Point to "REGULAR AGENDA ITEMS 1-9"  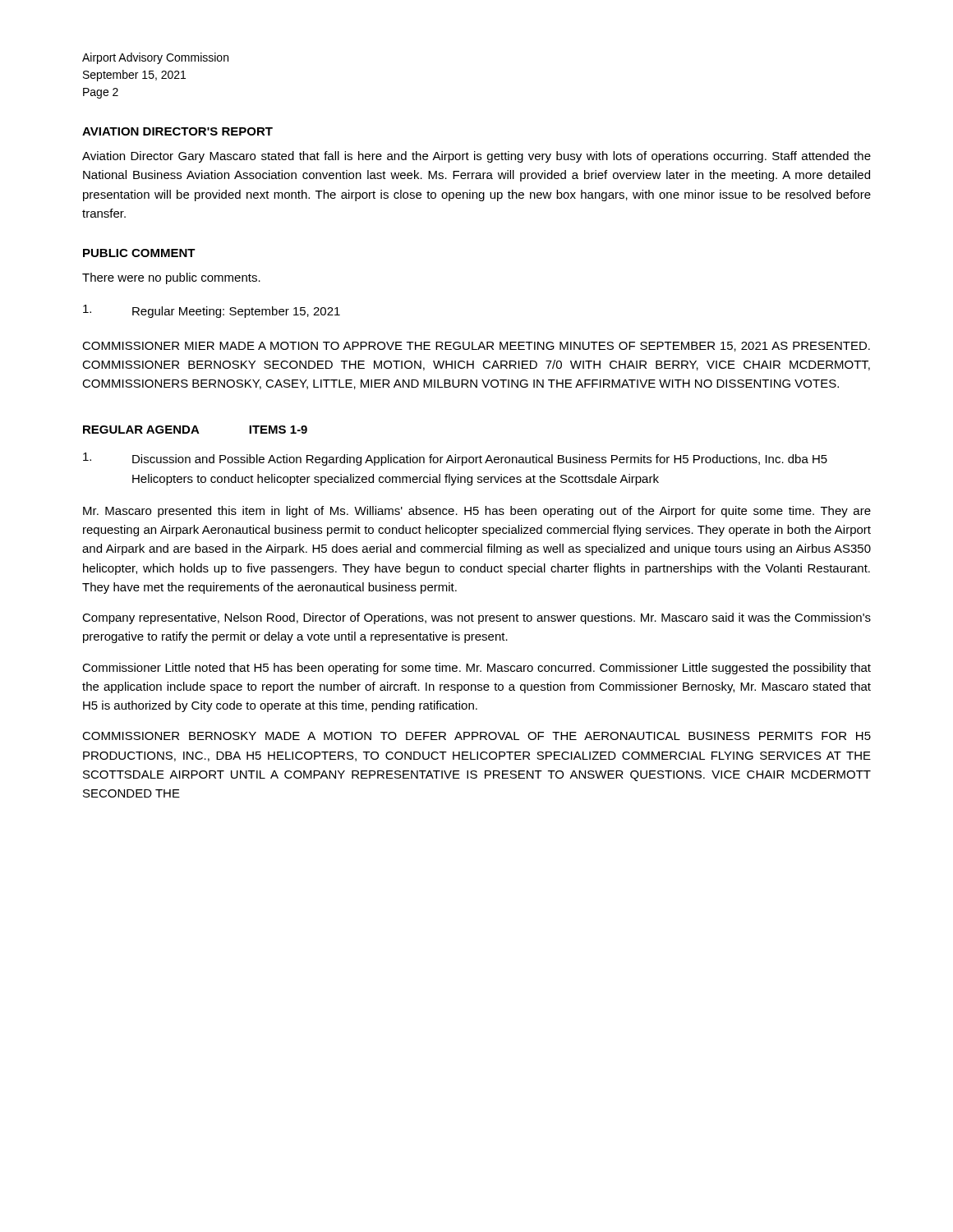coord(195,429)
